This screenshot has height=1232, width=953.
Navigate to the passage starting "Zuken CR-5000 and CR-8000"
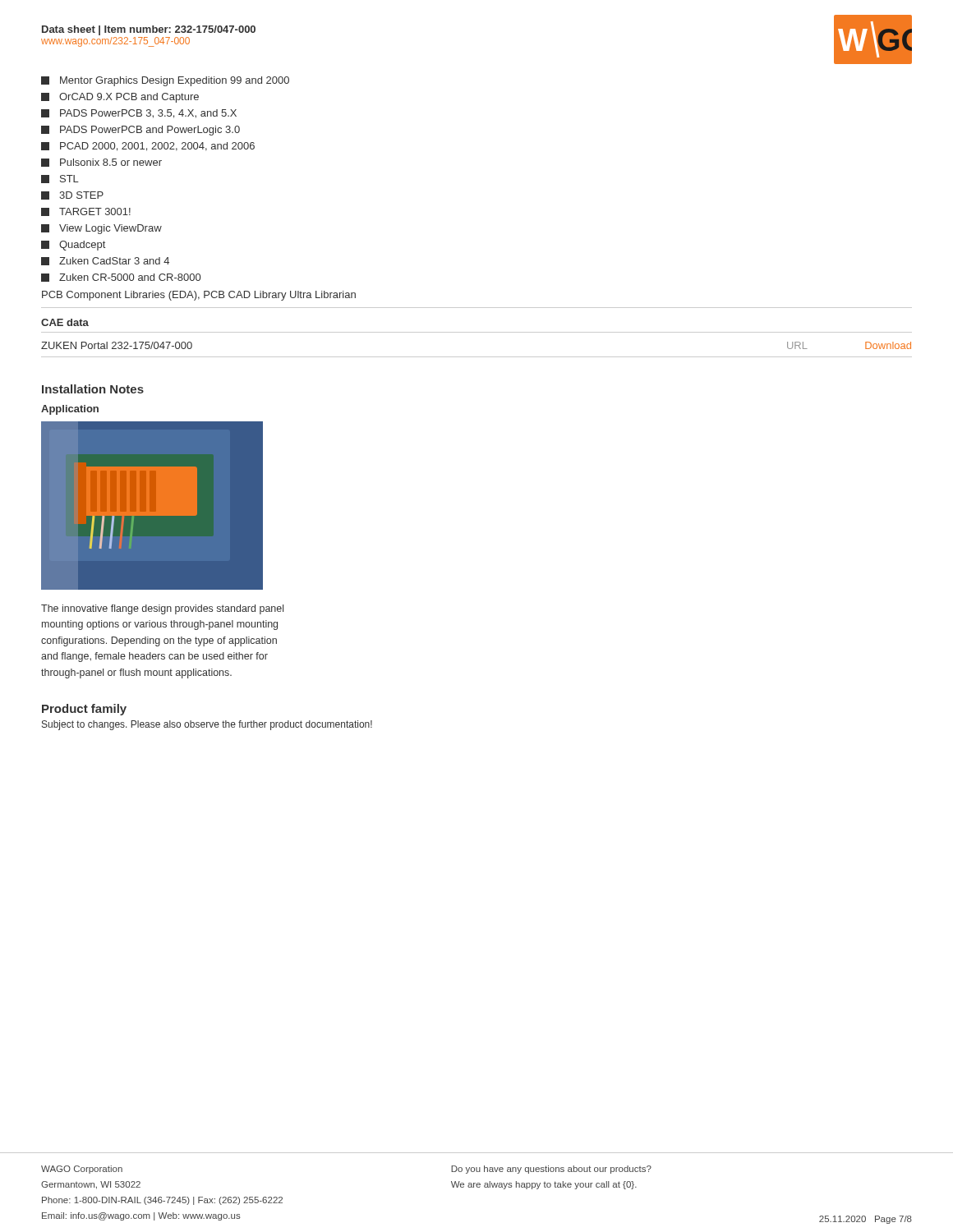click(121, 277)
